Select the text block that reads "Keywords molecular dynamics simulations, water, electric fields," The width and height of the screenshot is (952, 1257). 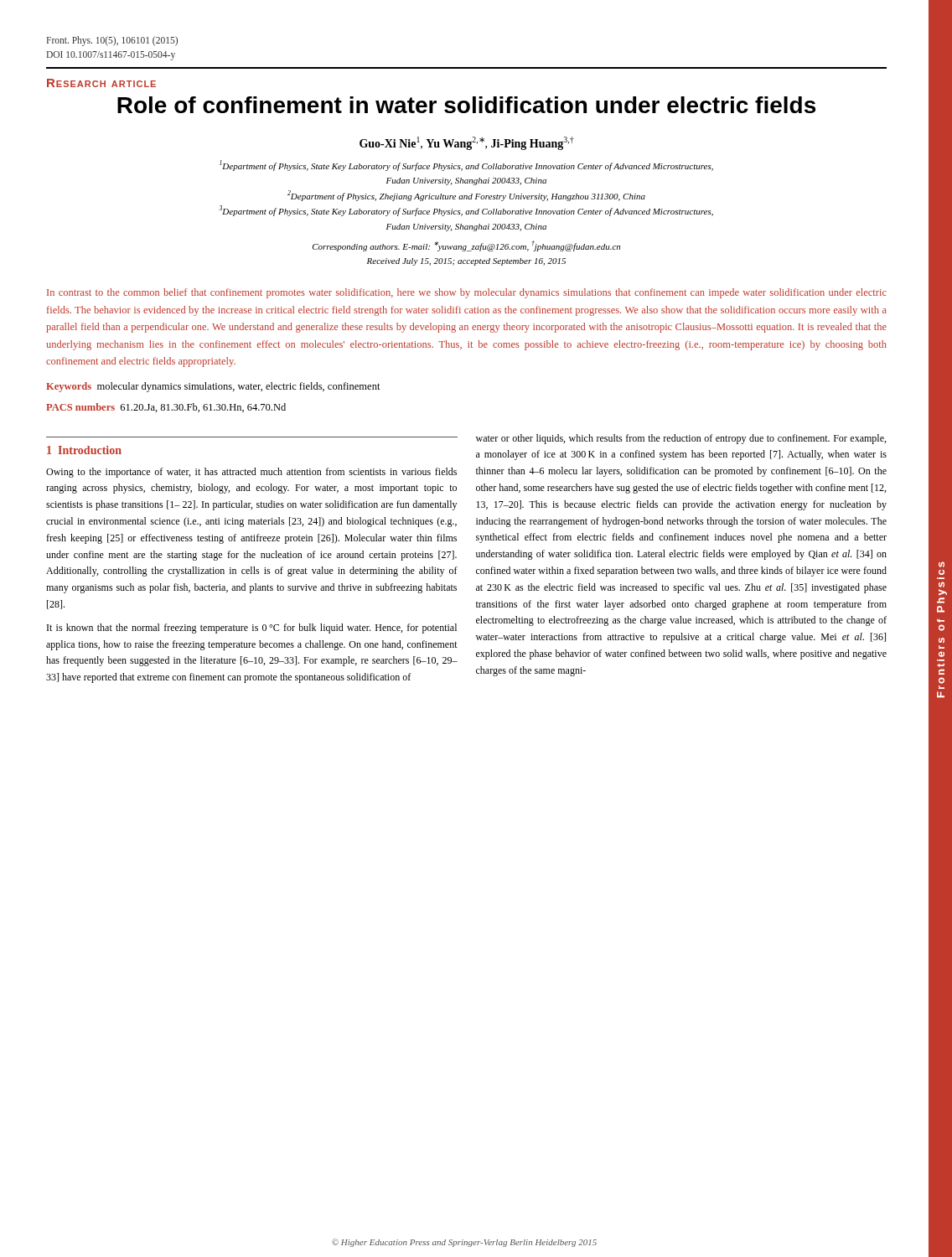[x=213, y=386]
